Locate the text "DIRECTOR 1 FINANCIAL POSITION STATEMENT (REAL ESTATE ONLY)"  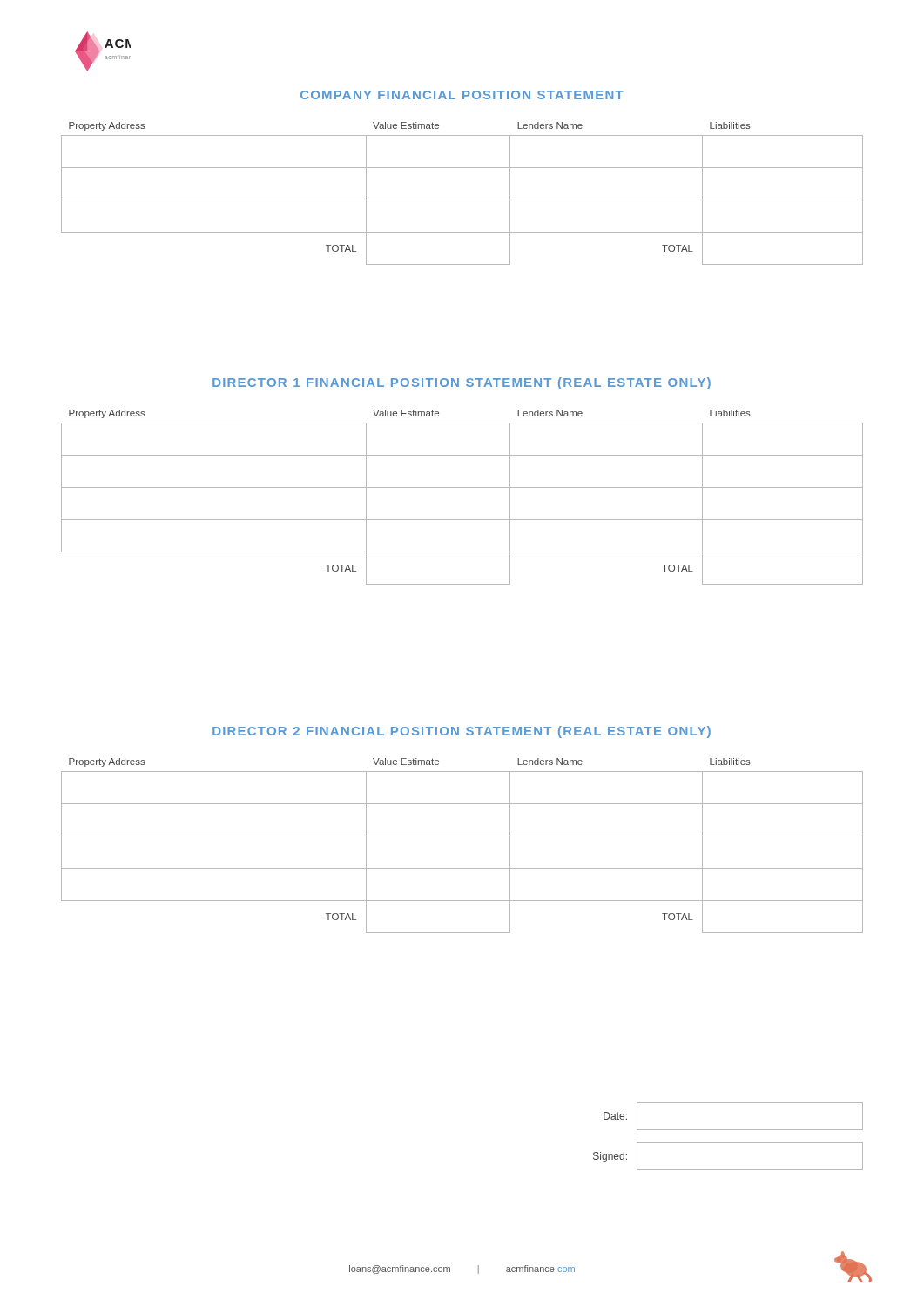click(462, 382)
